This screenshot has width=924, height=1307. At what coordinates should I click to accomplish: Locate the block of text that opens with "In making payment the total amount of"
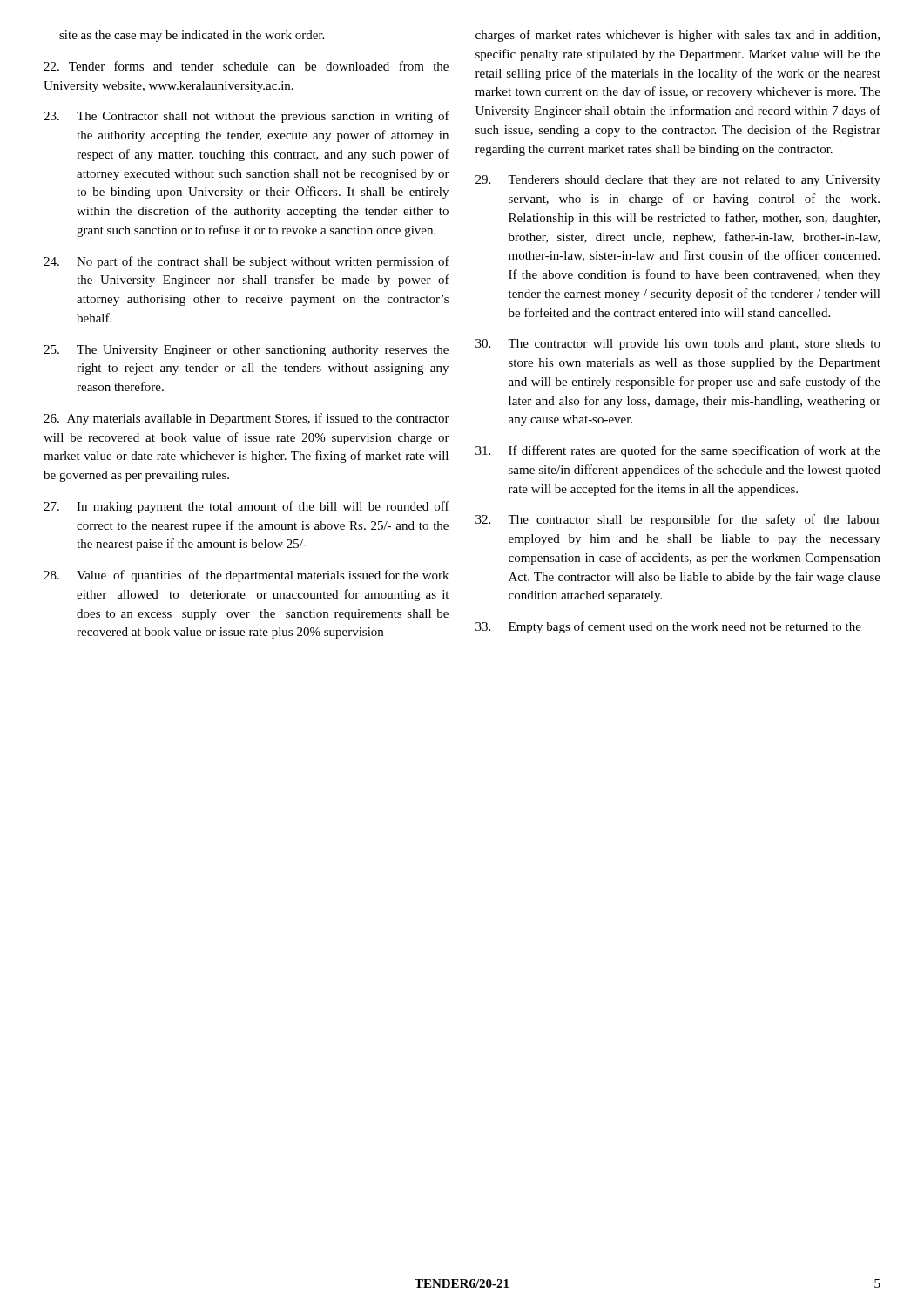246,526
